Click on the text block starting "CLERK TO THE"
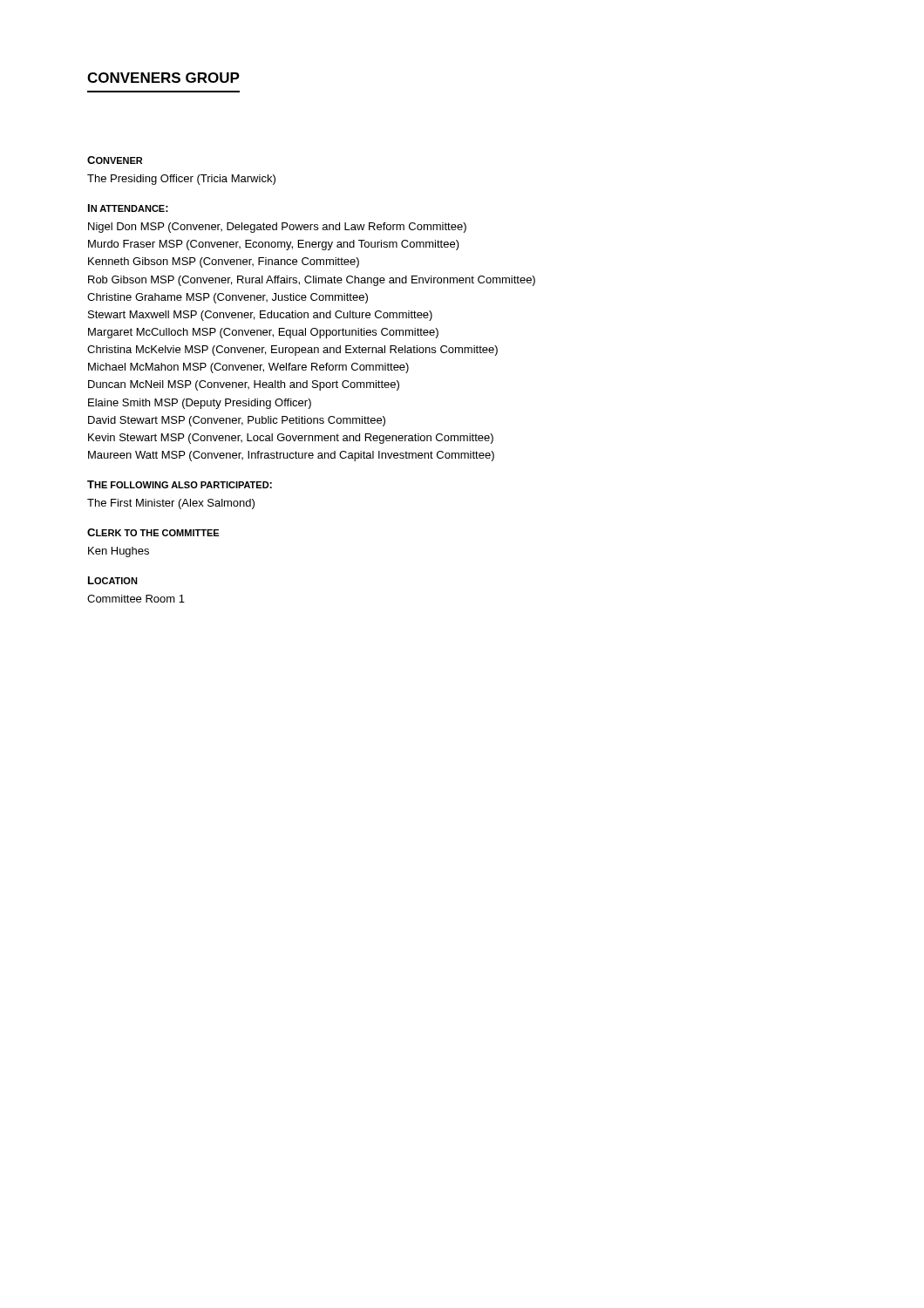The width and height of the screenshot is (924, 1308). click(153, 533)
